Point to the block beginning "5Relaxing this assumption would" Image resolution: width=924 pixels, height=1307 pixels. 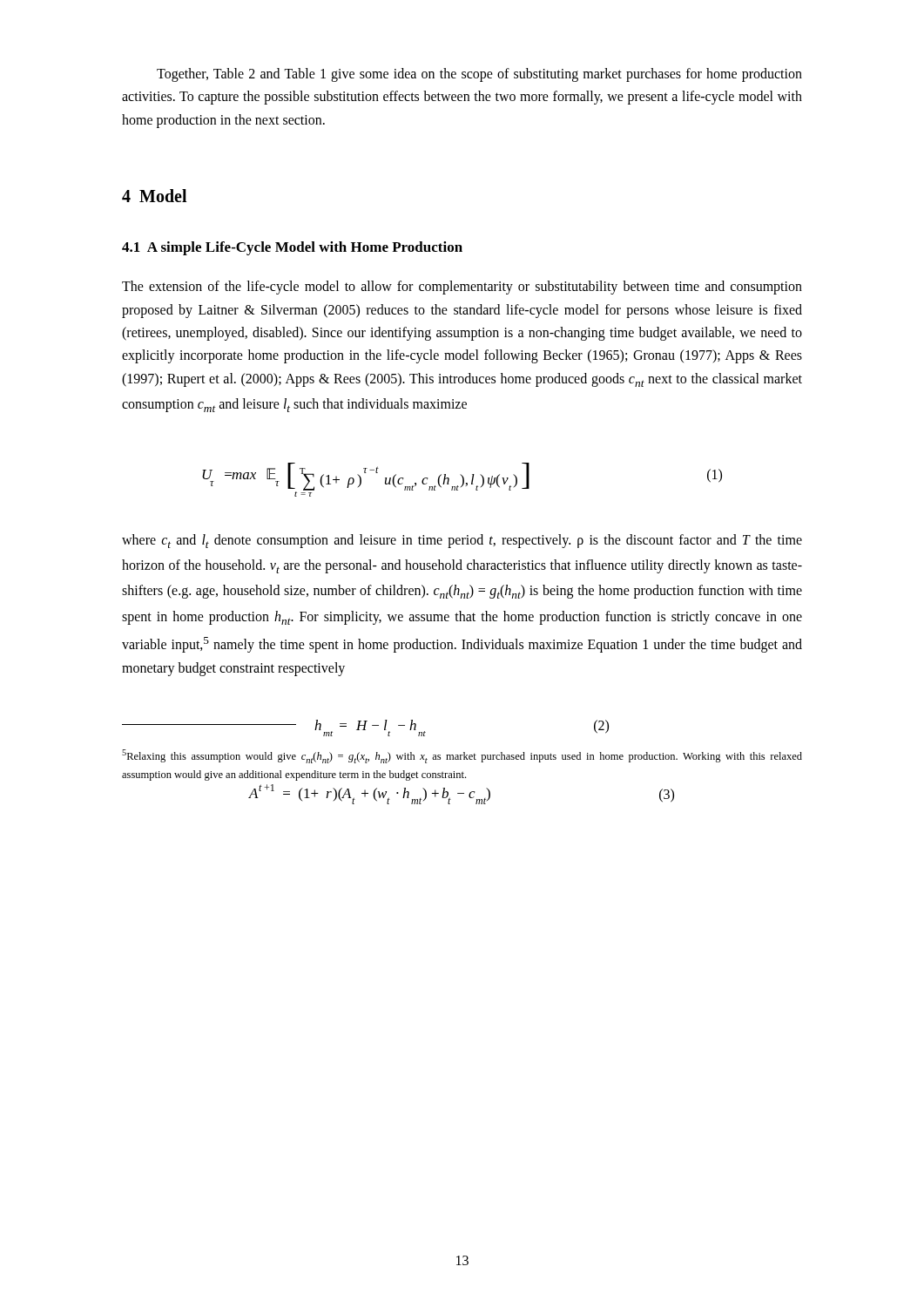462,764
